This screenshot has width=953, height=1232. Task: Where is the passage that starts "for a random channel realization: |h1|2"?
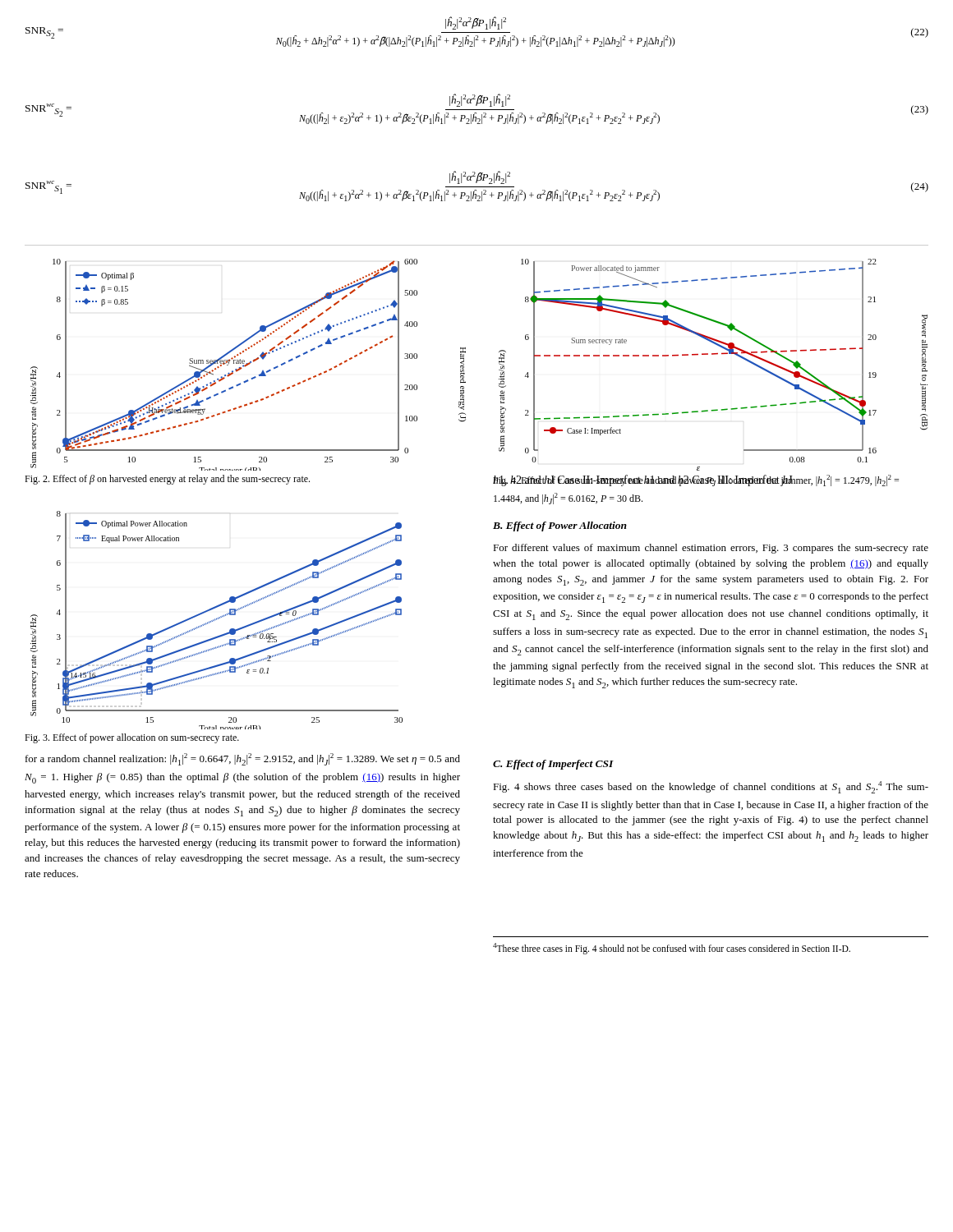click(x=242, y=816)
